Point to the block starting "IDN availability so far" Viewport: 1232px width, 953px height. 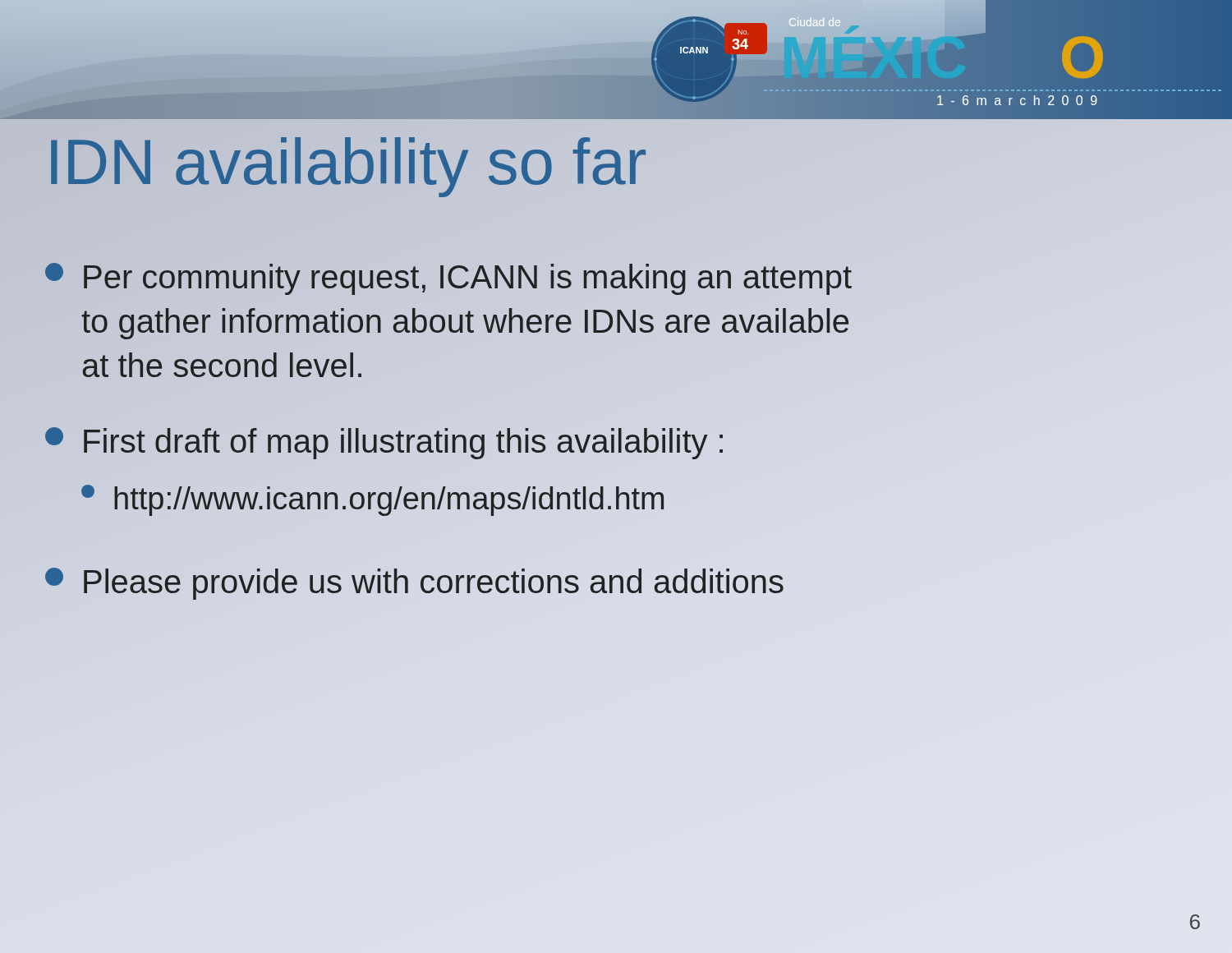(612, 163)
